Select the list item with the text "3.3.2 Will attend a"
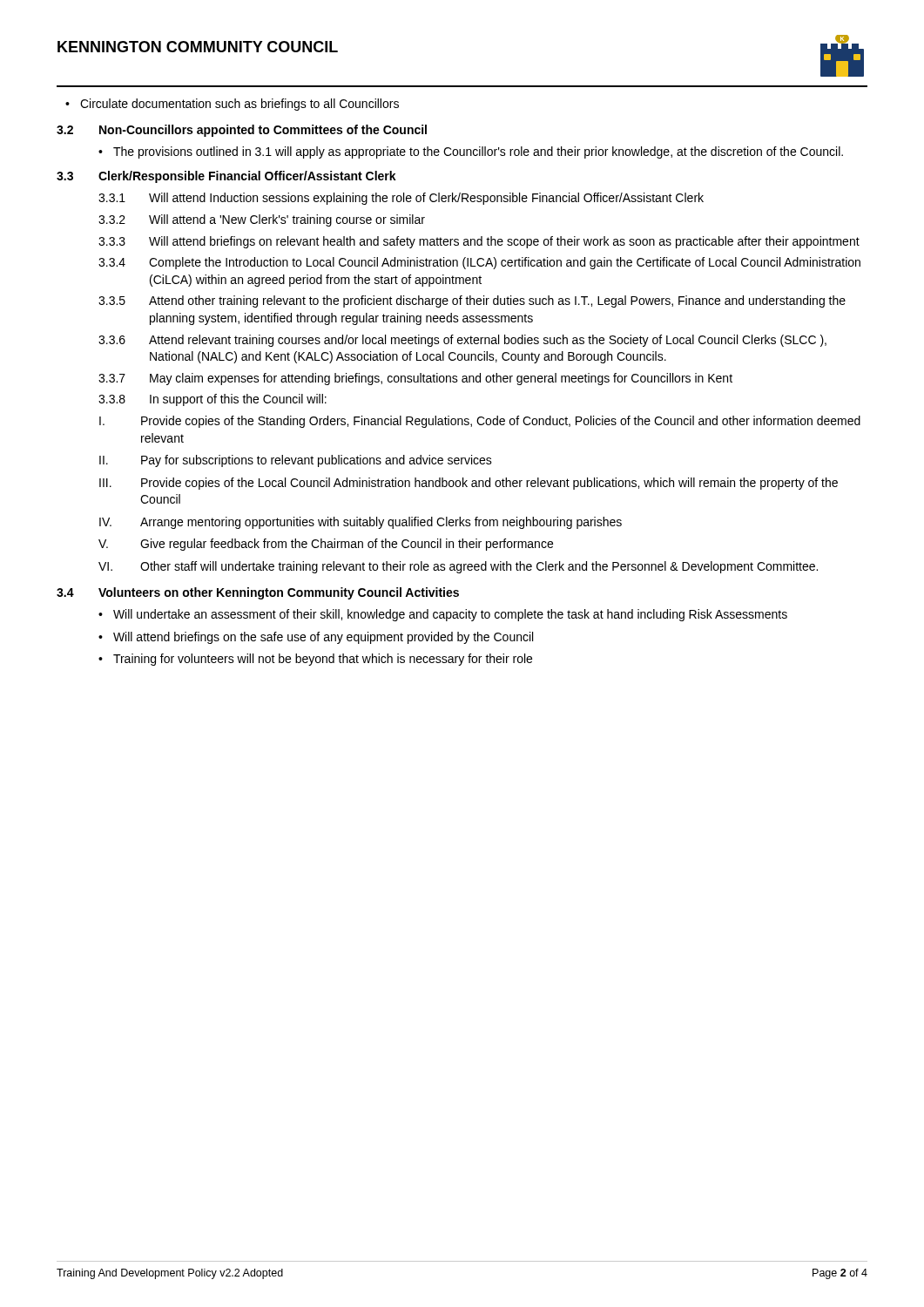924x1307 pixels. (x=262, y=220)
